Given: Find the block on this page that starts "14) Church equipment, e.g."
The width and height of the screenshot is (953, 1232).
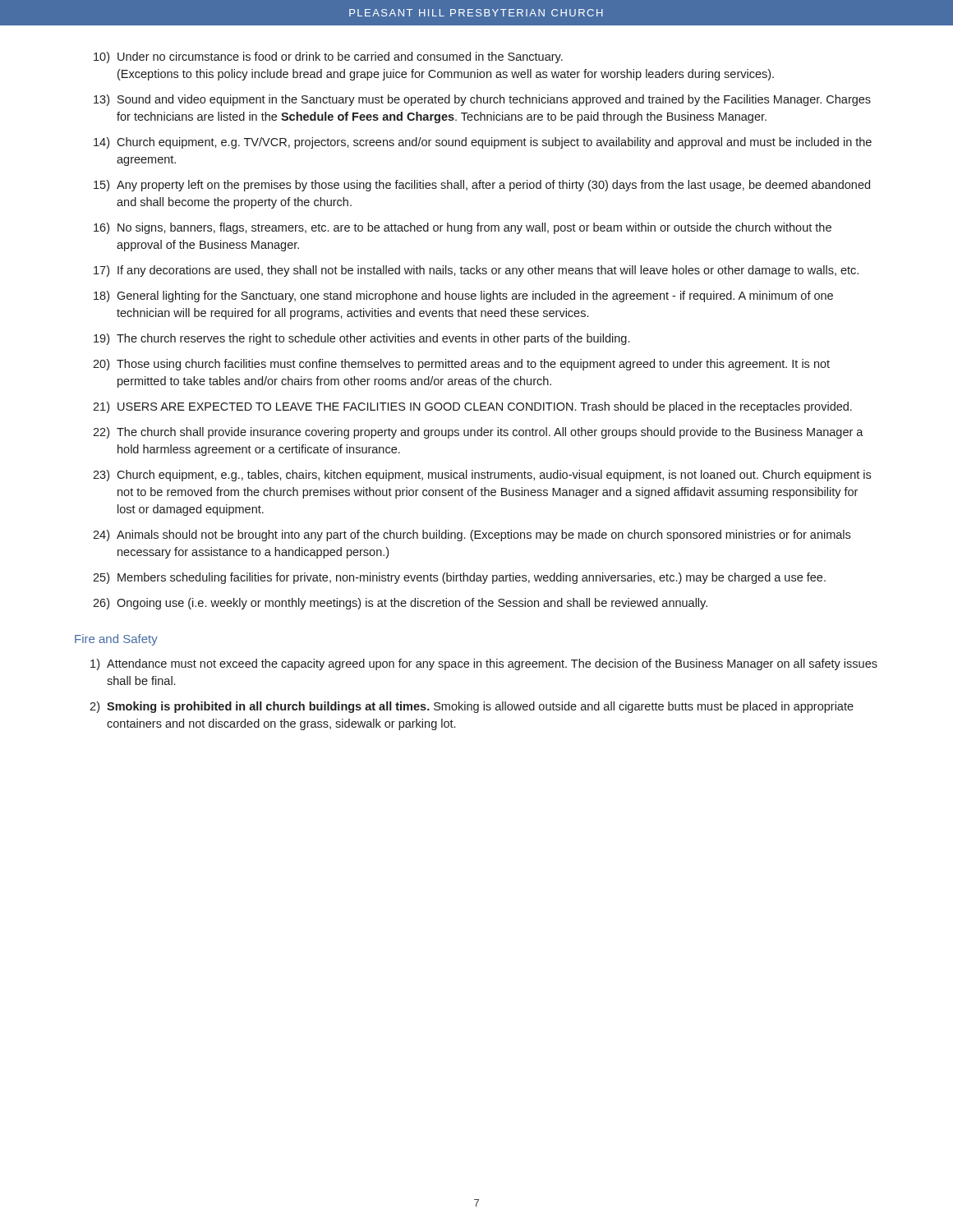Looking at the screenshot, I should (476, 151).
